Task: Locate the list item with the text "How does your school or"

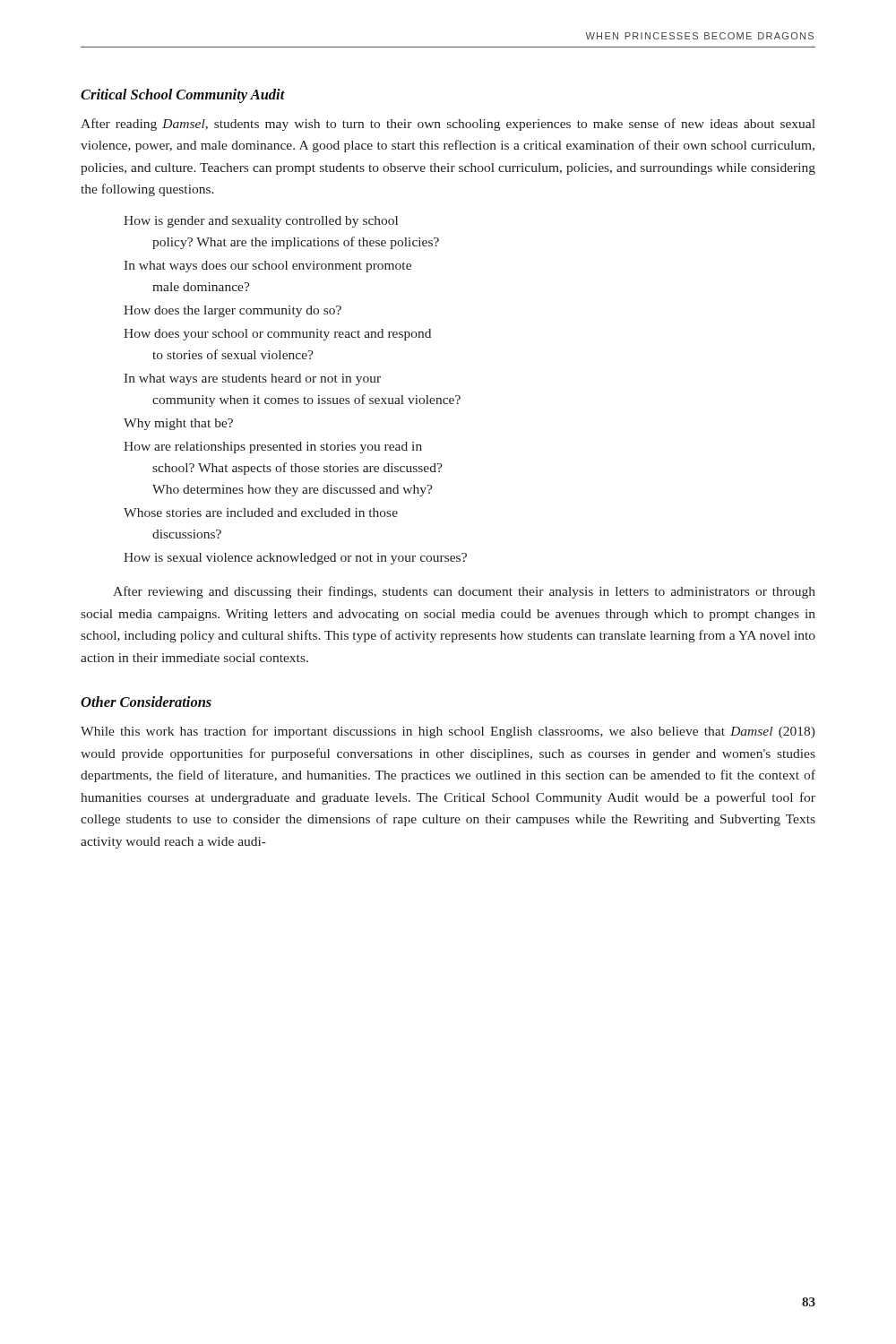Action: [277, 335]
